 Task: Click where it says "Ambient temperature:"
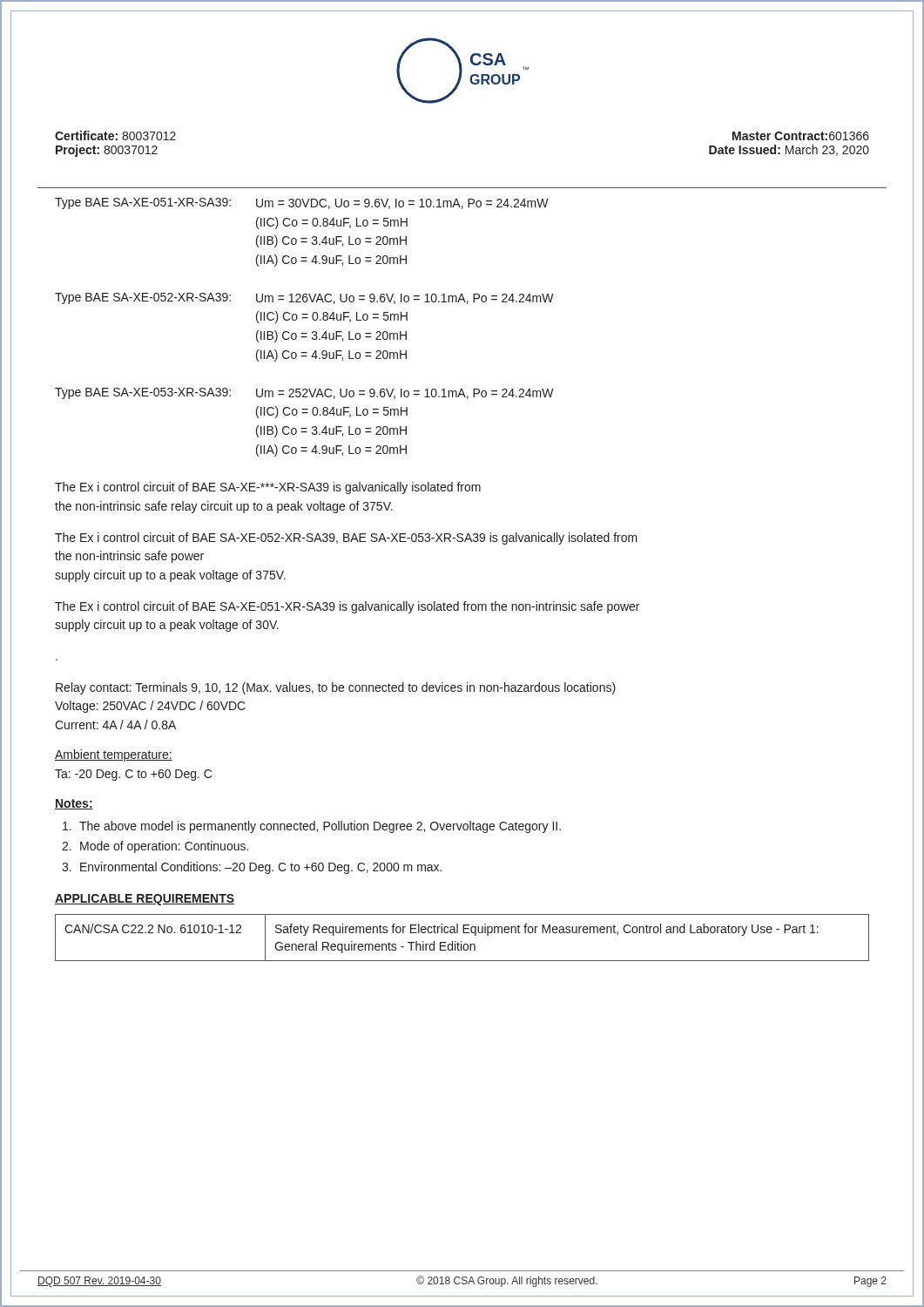pos(114,754)
